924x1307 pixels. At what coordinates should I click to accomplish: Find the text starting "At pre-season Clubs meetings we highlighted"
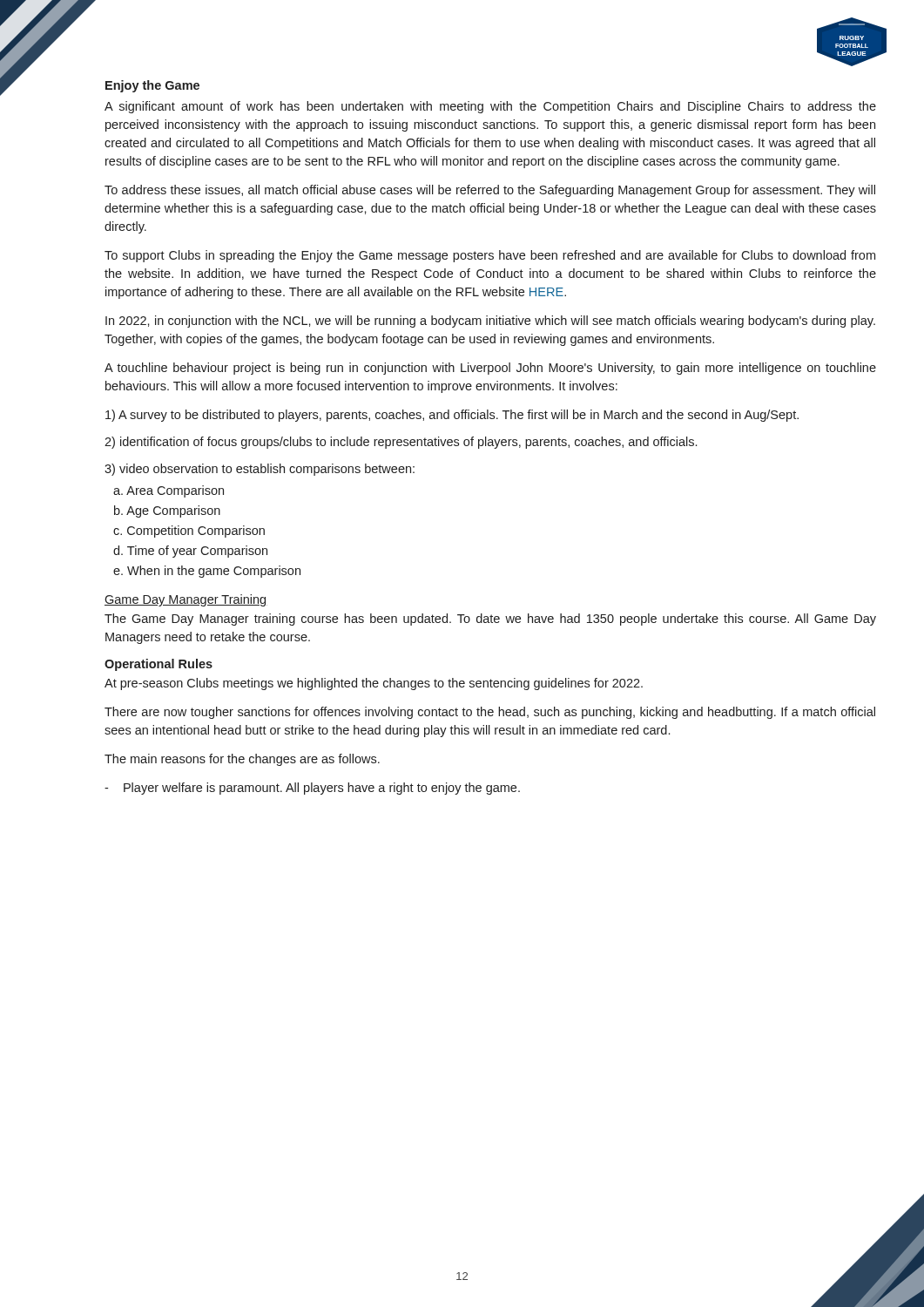[490, 684]
